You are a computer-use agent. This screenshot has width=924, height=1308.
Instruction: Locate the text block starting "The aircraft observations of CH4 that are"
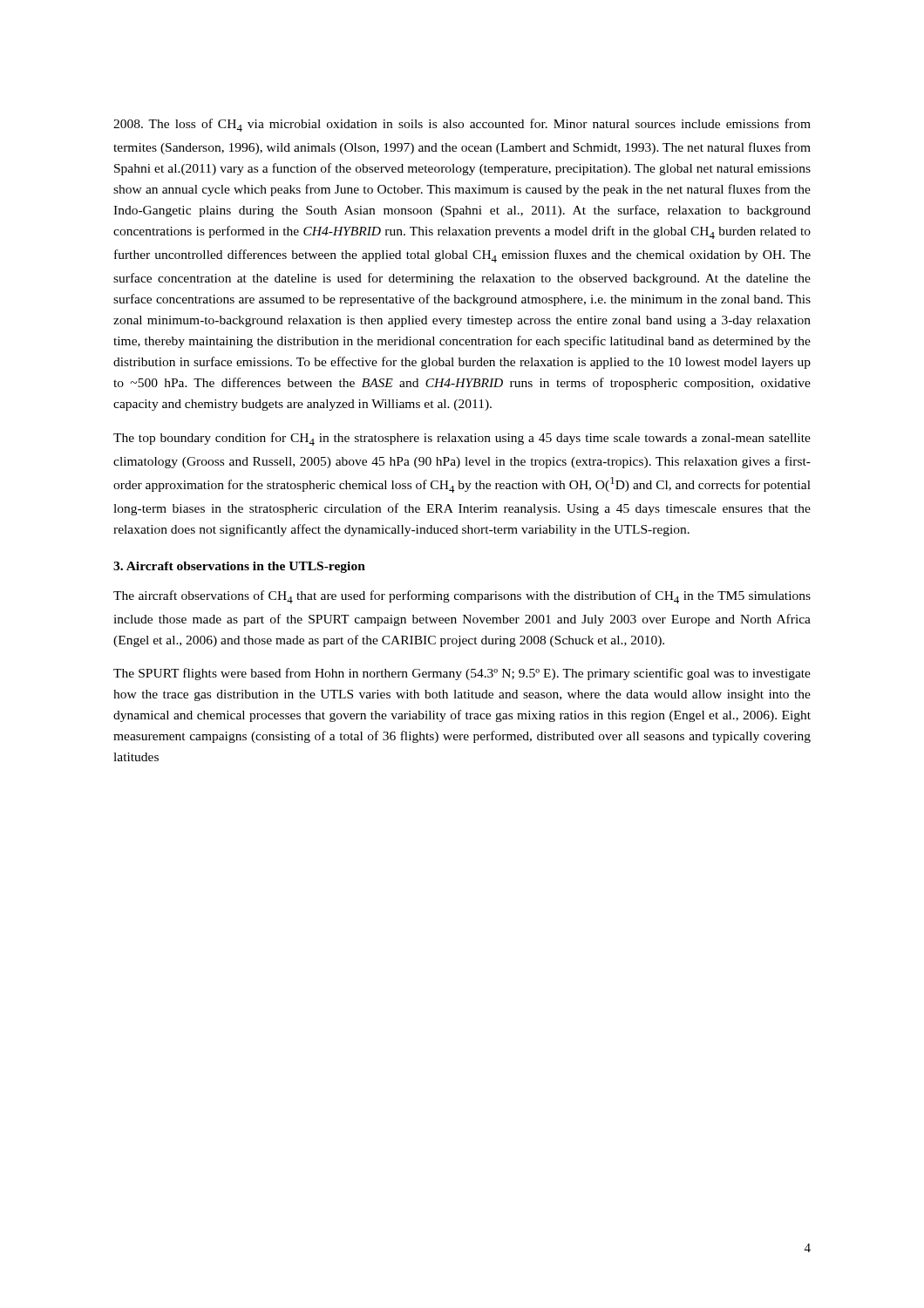point(462,618)
